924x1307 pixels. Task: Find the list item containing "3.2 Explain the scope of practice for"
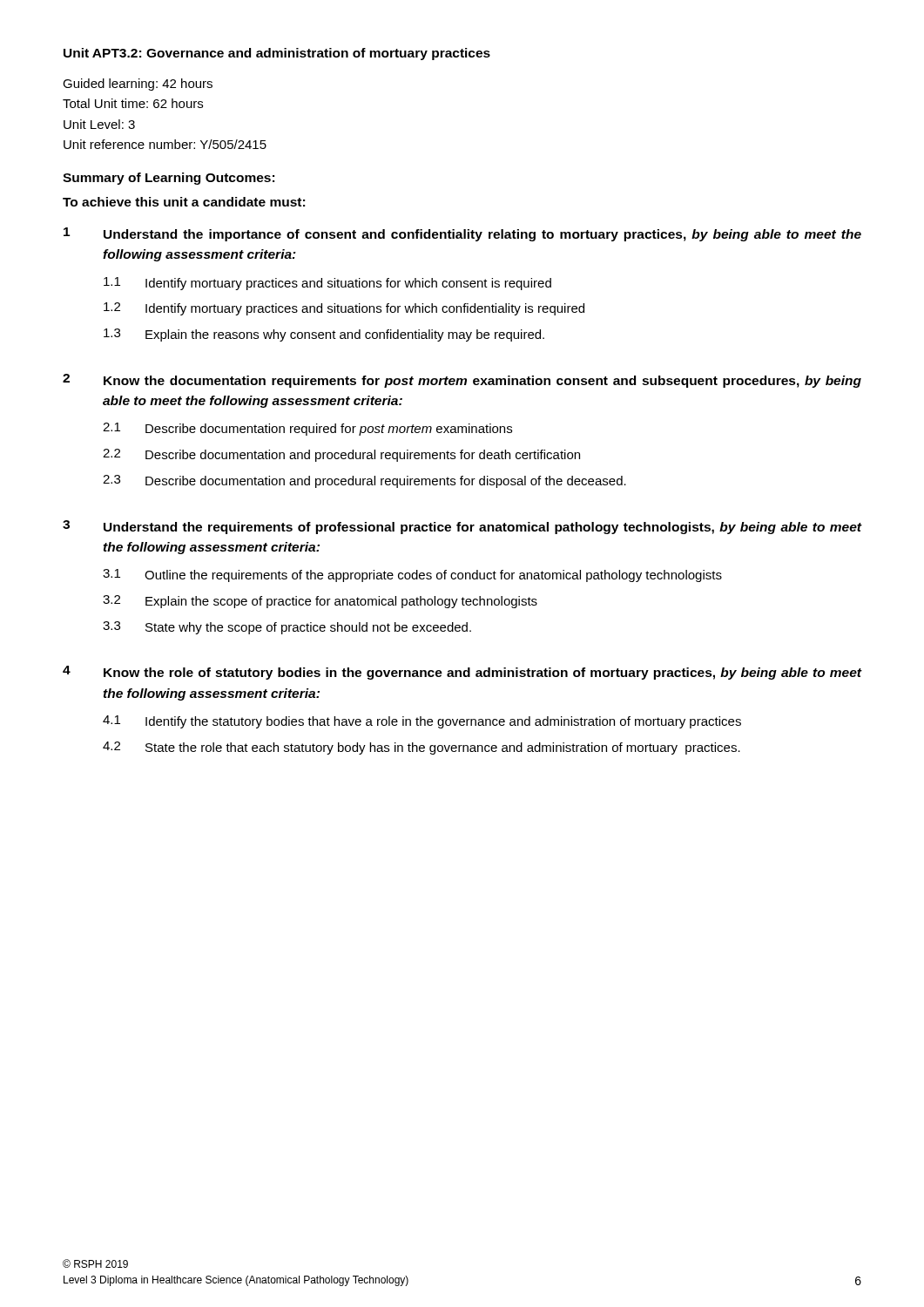point(482,601)
